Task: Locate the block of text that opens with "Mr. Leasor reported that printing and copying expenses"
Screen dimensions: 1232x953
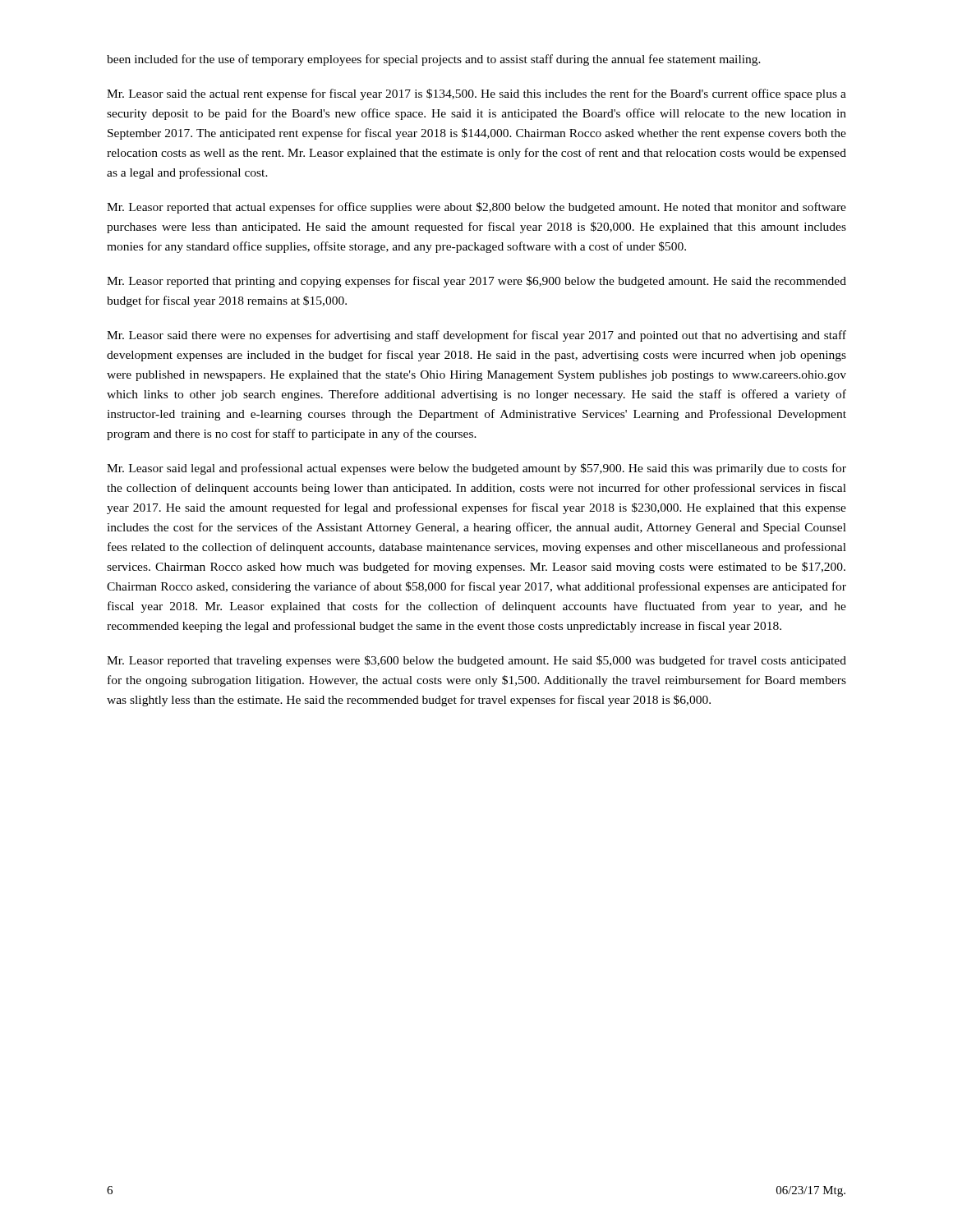Action: pos(476,290)
